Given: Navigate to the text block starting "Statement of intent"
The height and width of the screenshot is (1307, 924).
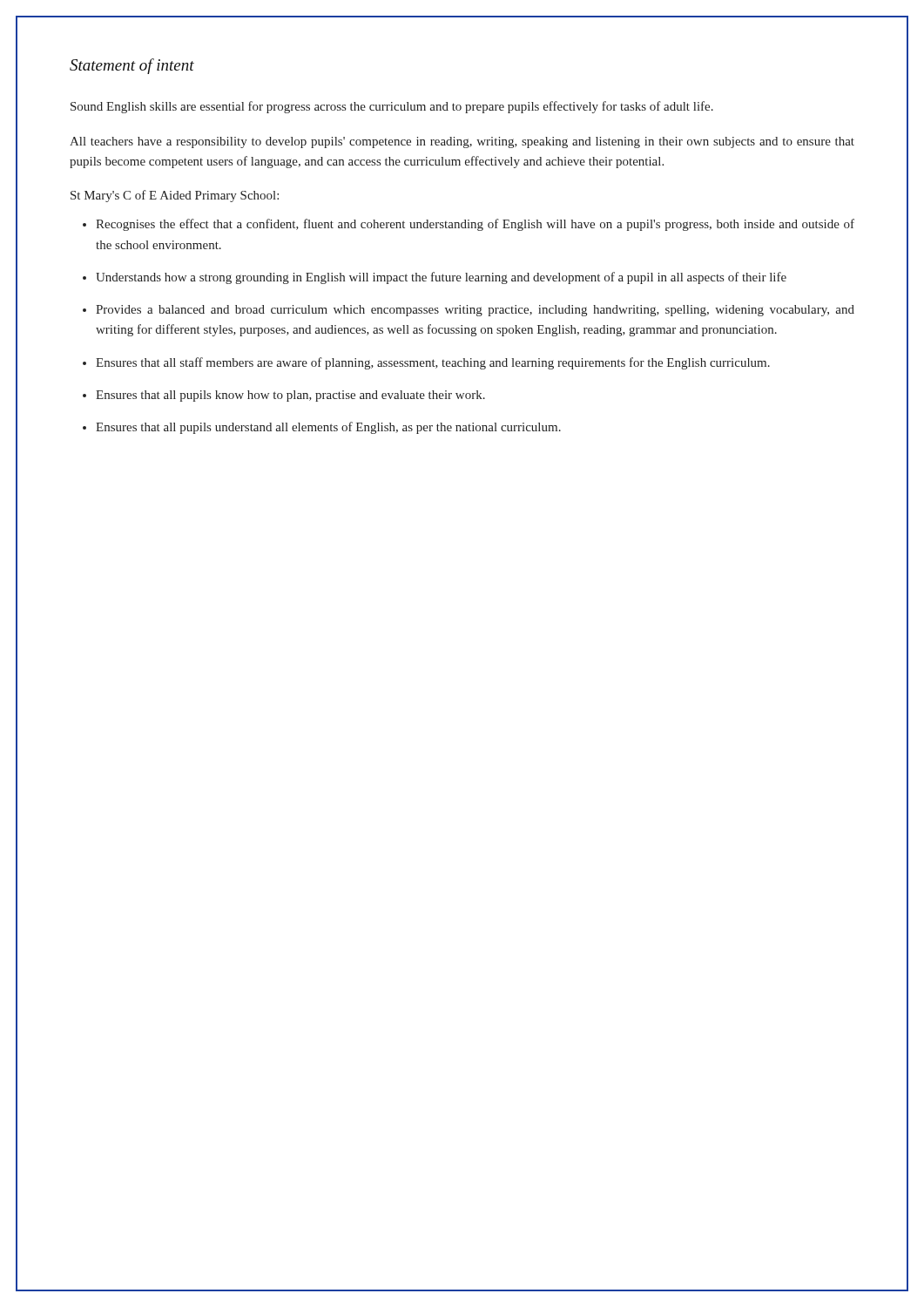Looking at the screenshot, I should click(x=132, y=65).
